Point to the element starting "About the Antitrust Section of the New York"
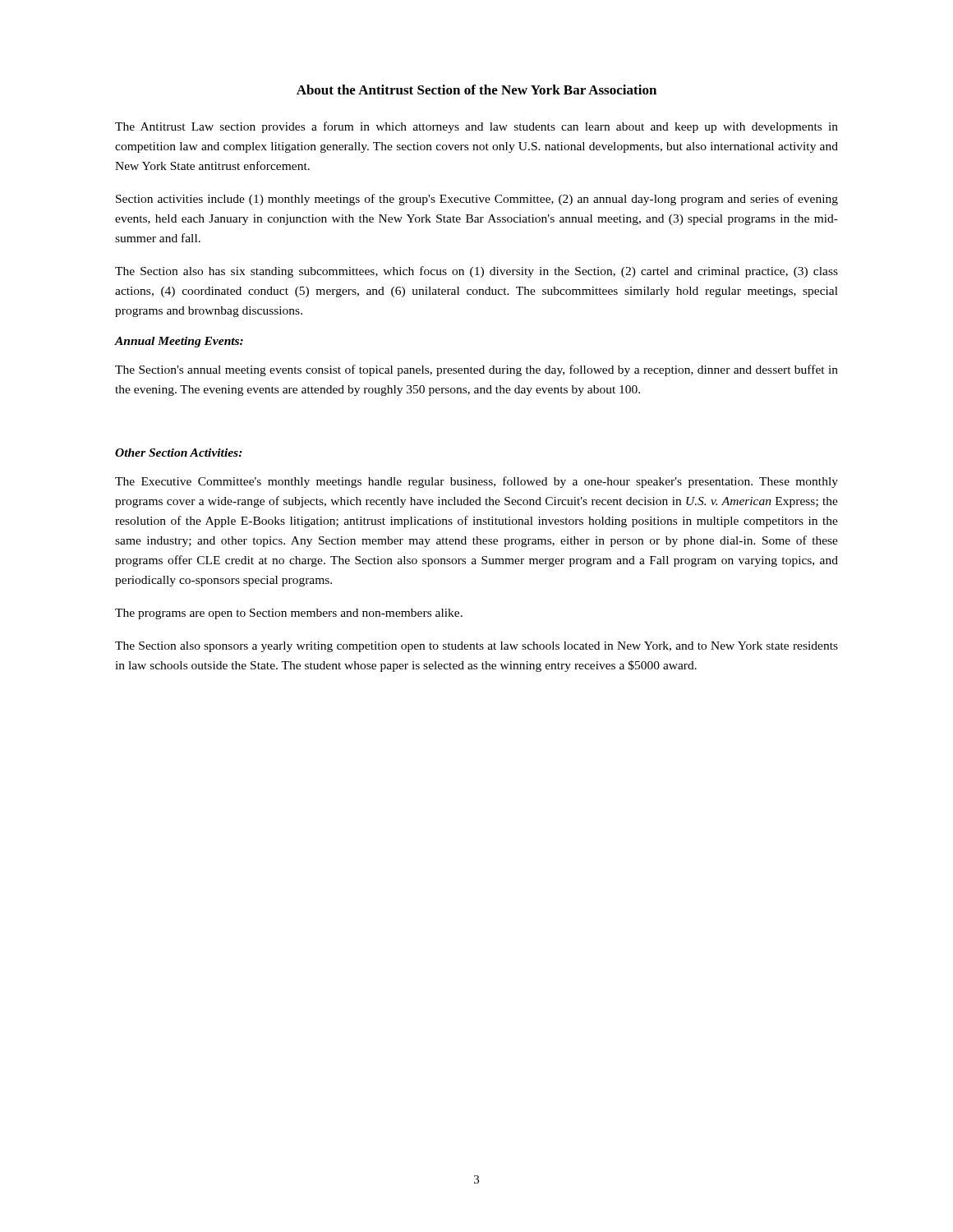953x1232 pixels. pos(476,90)
